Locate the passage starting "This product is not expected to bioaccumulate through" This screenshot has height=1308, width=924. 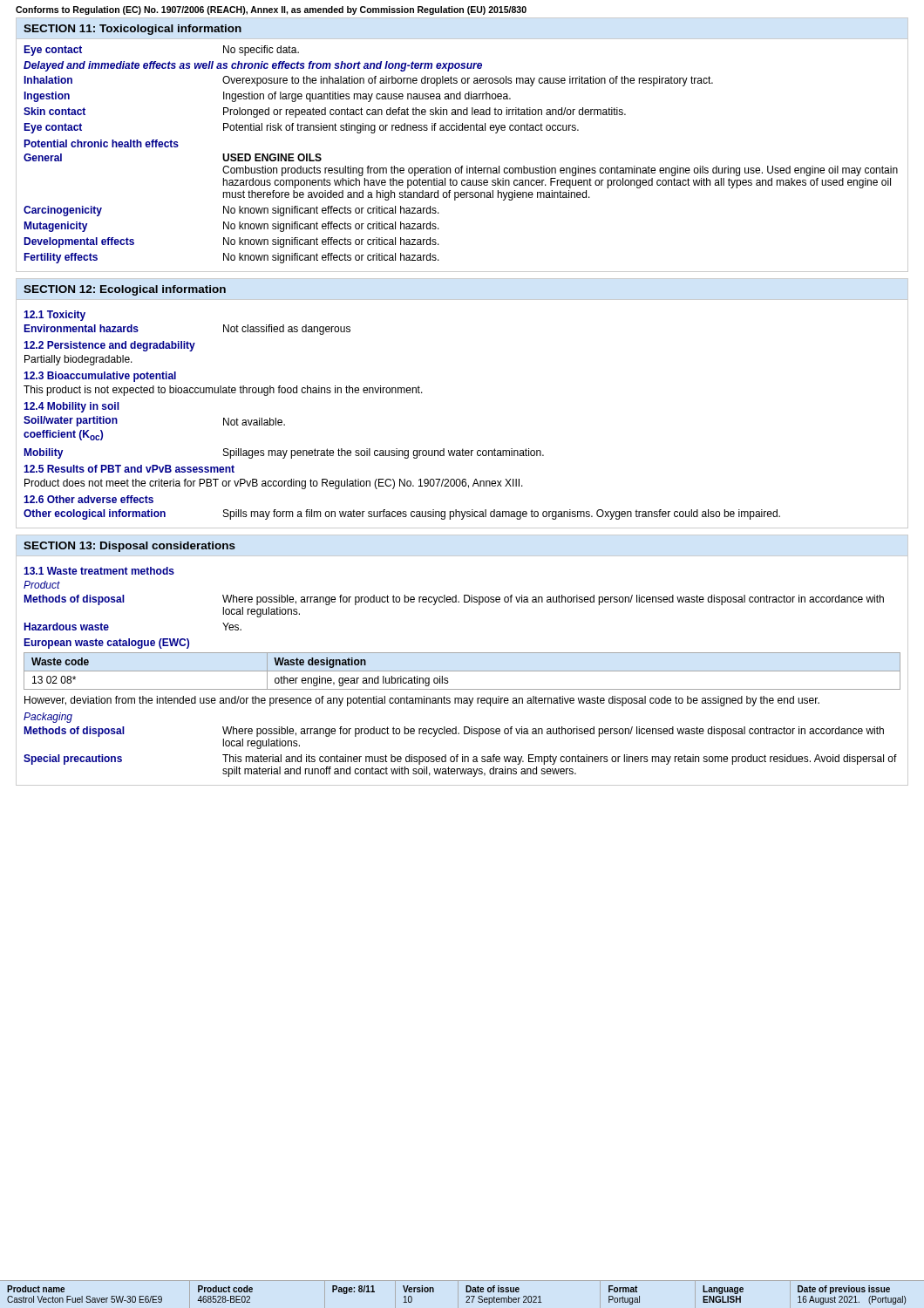click(223, 390)
